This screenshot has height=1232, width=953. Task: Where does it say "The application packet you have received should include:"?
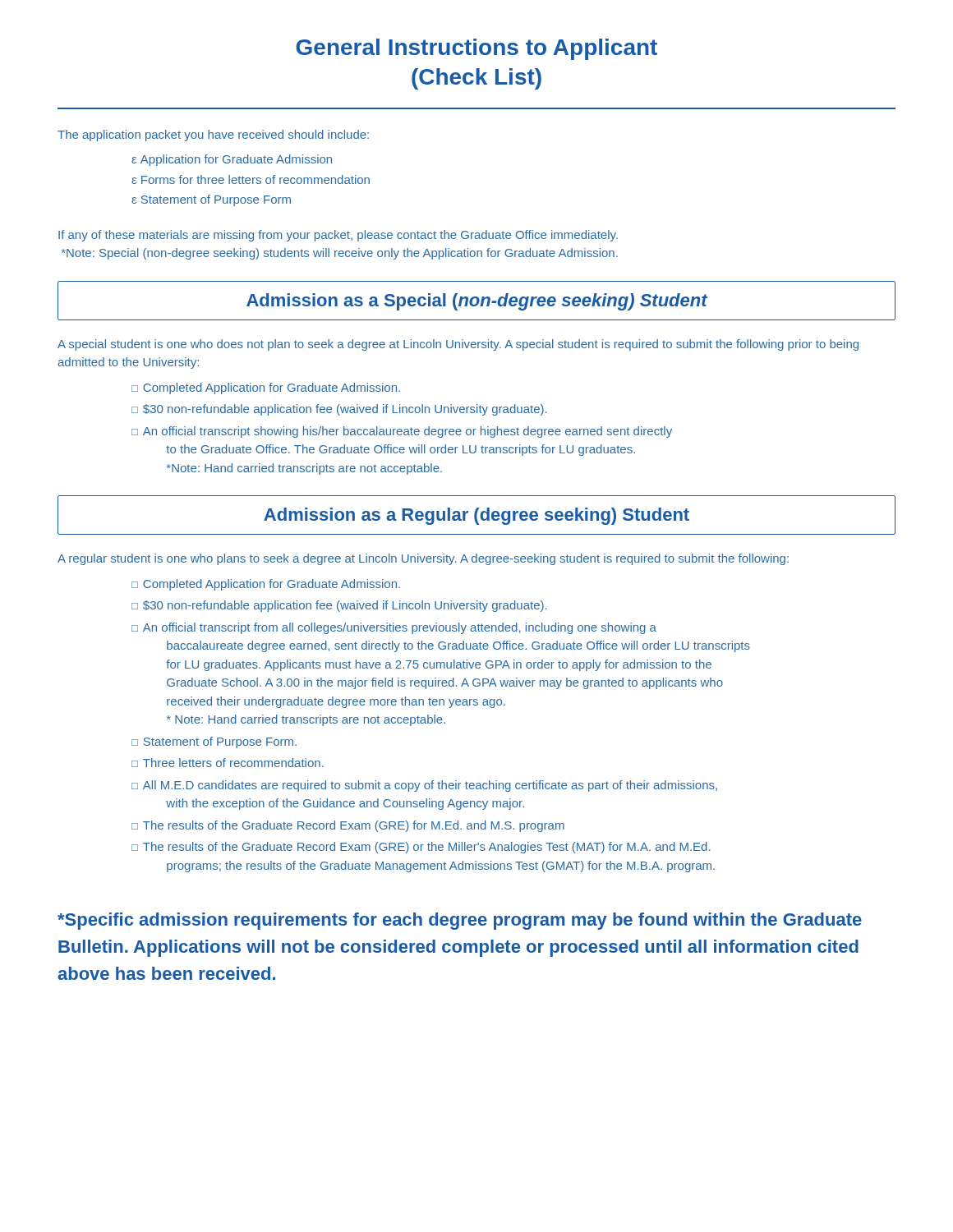(214, 134)
